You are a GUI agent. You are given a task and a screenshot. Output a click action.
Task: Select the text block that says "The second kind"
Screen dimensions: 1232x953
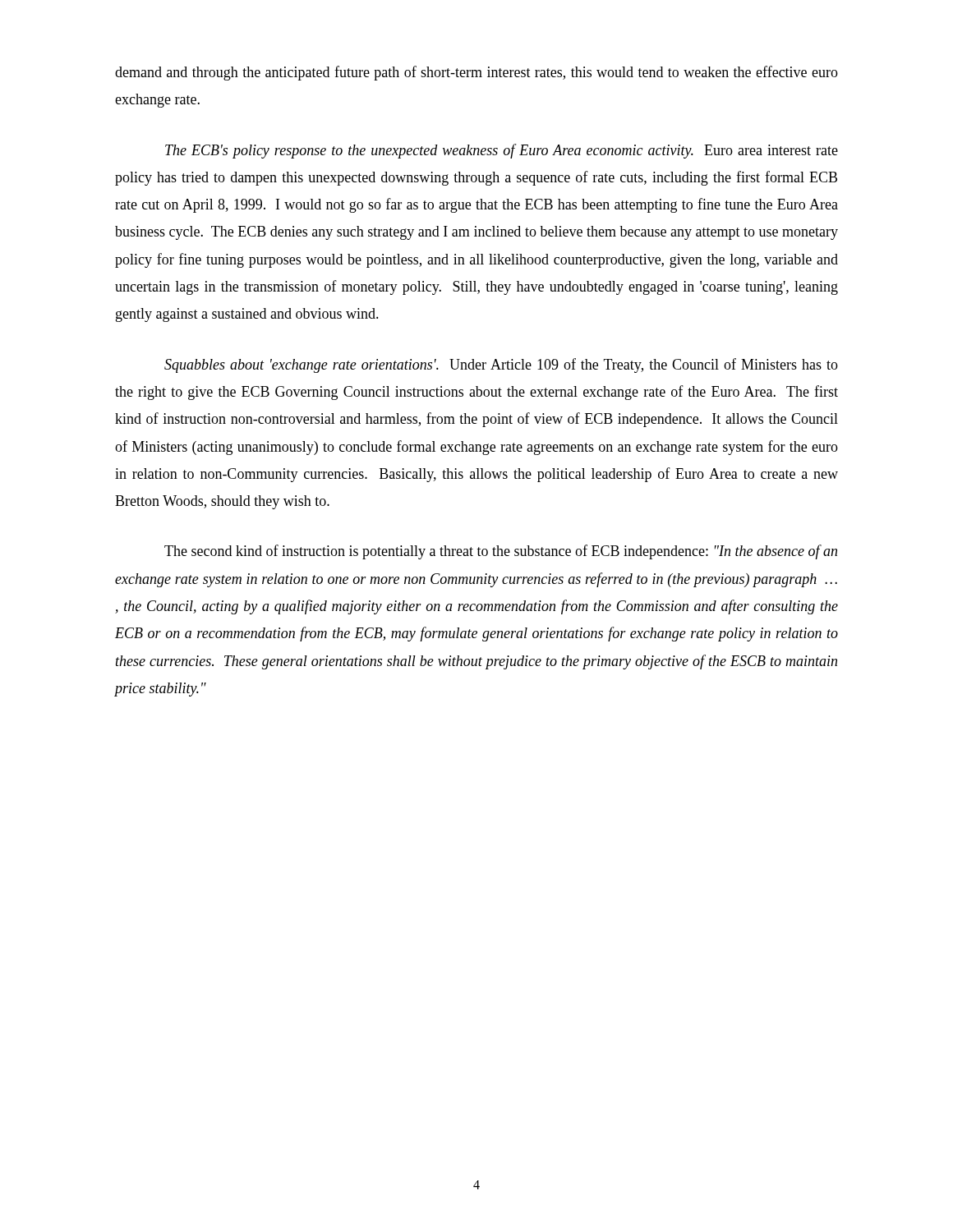pos(476,620)
